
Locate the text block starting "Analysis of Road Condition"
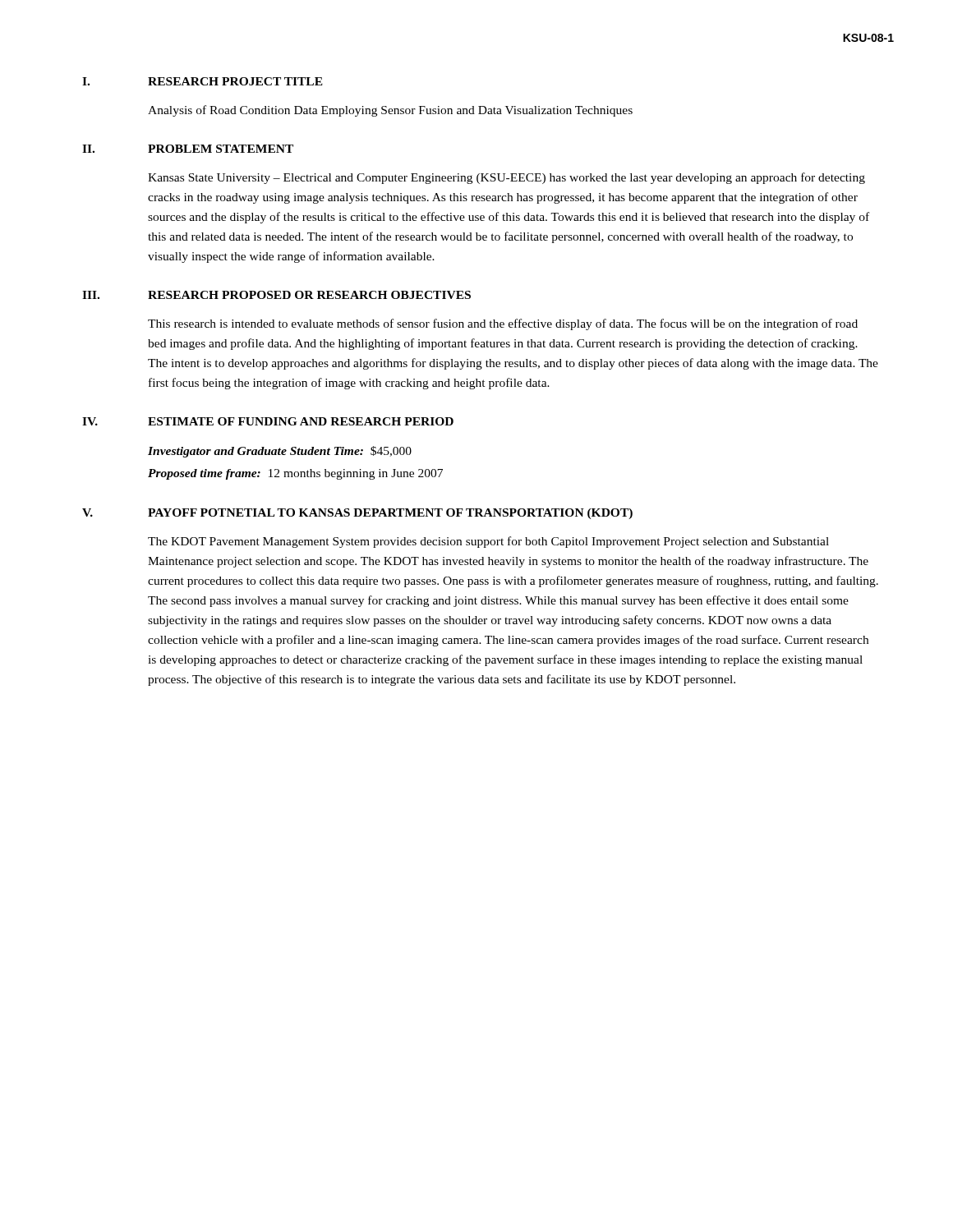[390, 110]
